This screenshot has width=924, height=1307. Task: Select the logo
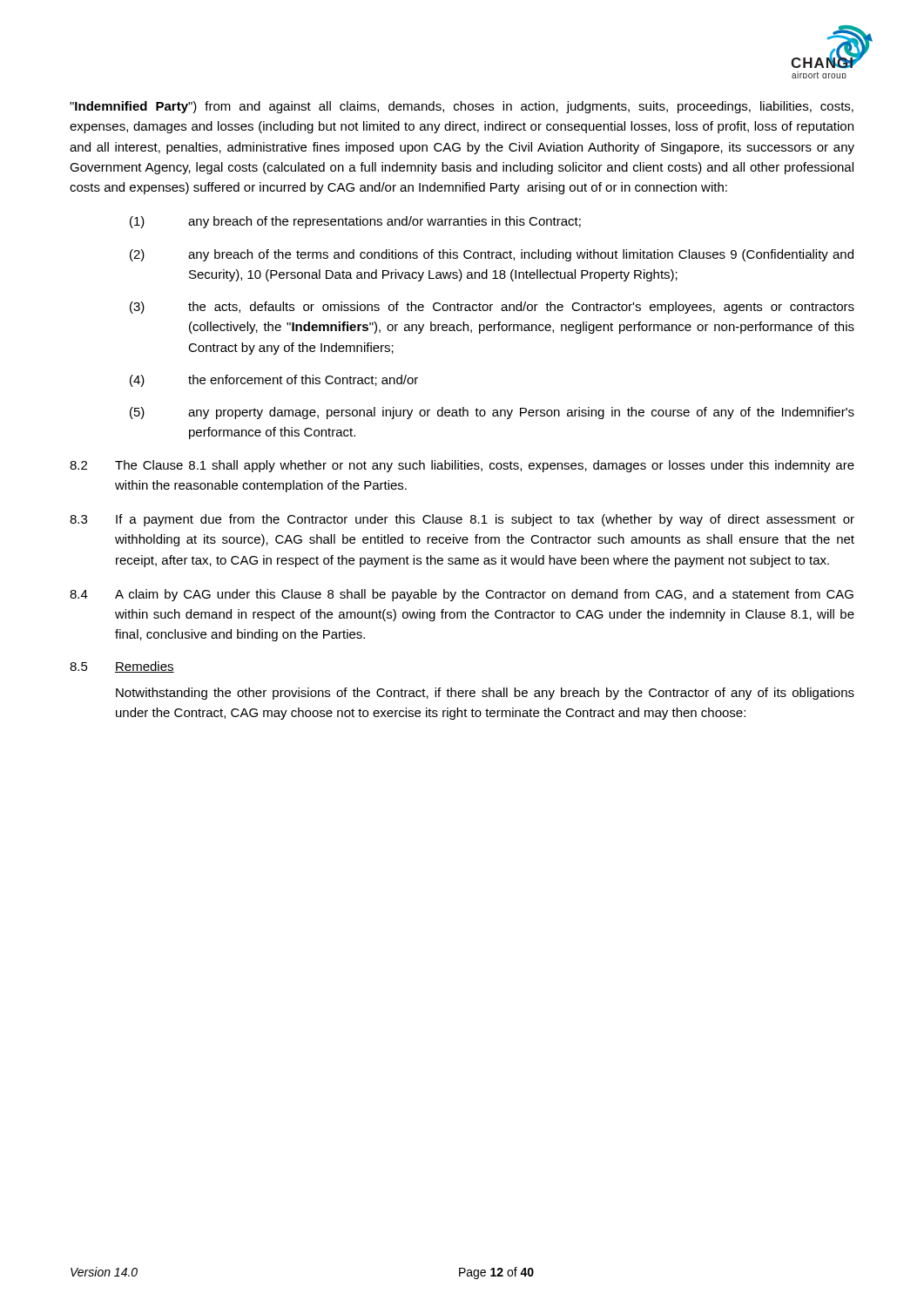pyautogui.click(x=834, y=53)
